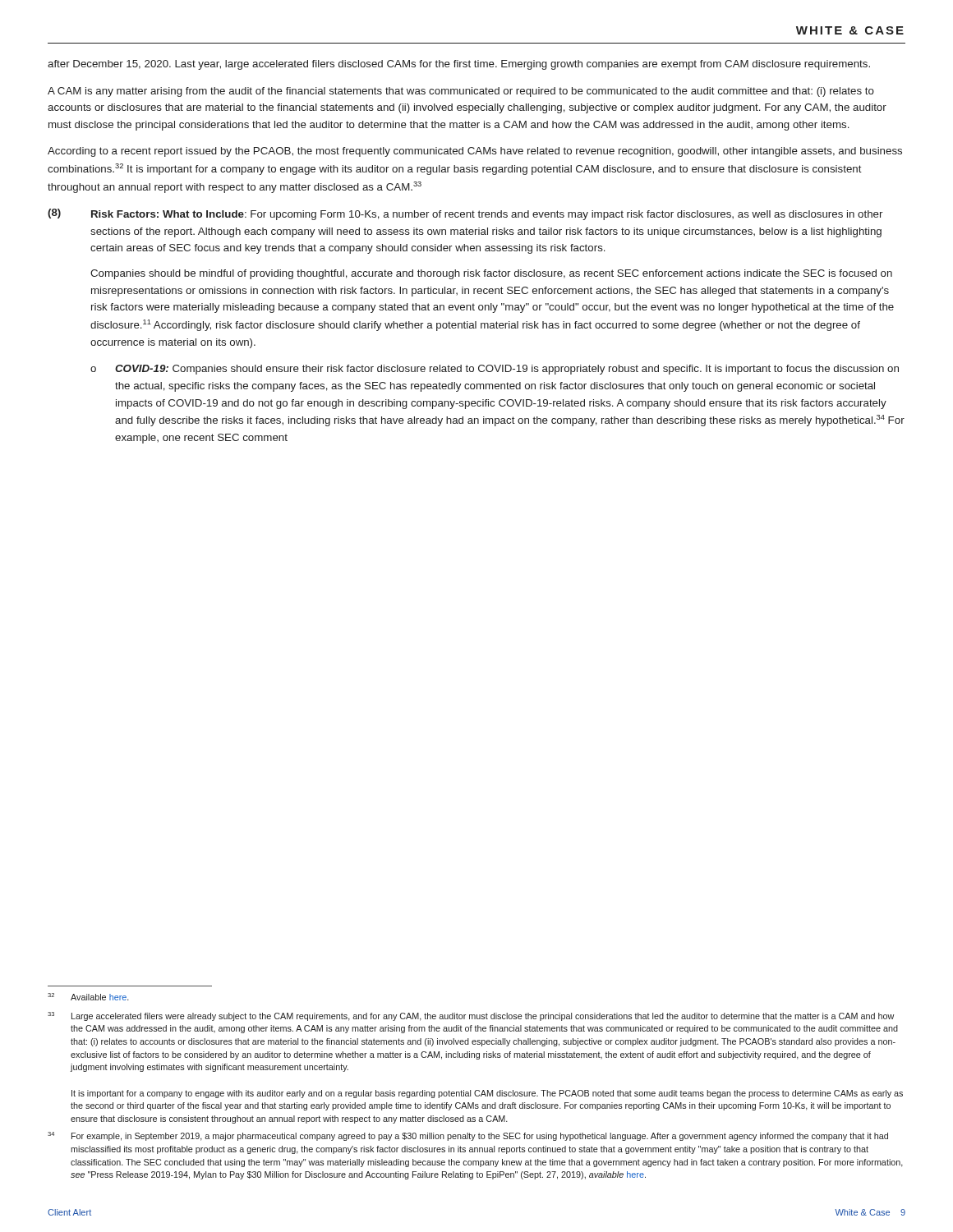This screenshot has width=953, height=1232.
Task: Point to the block beginning "Companies should be mindful"
Action: [492, 307]
